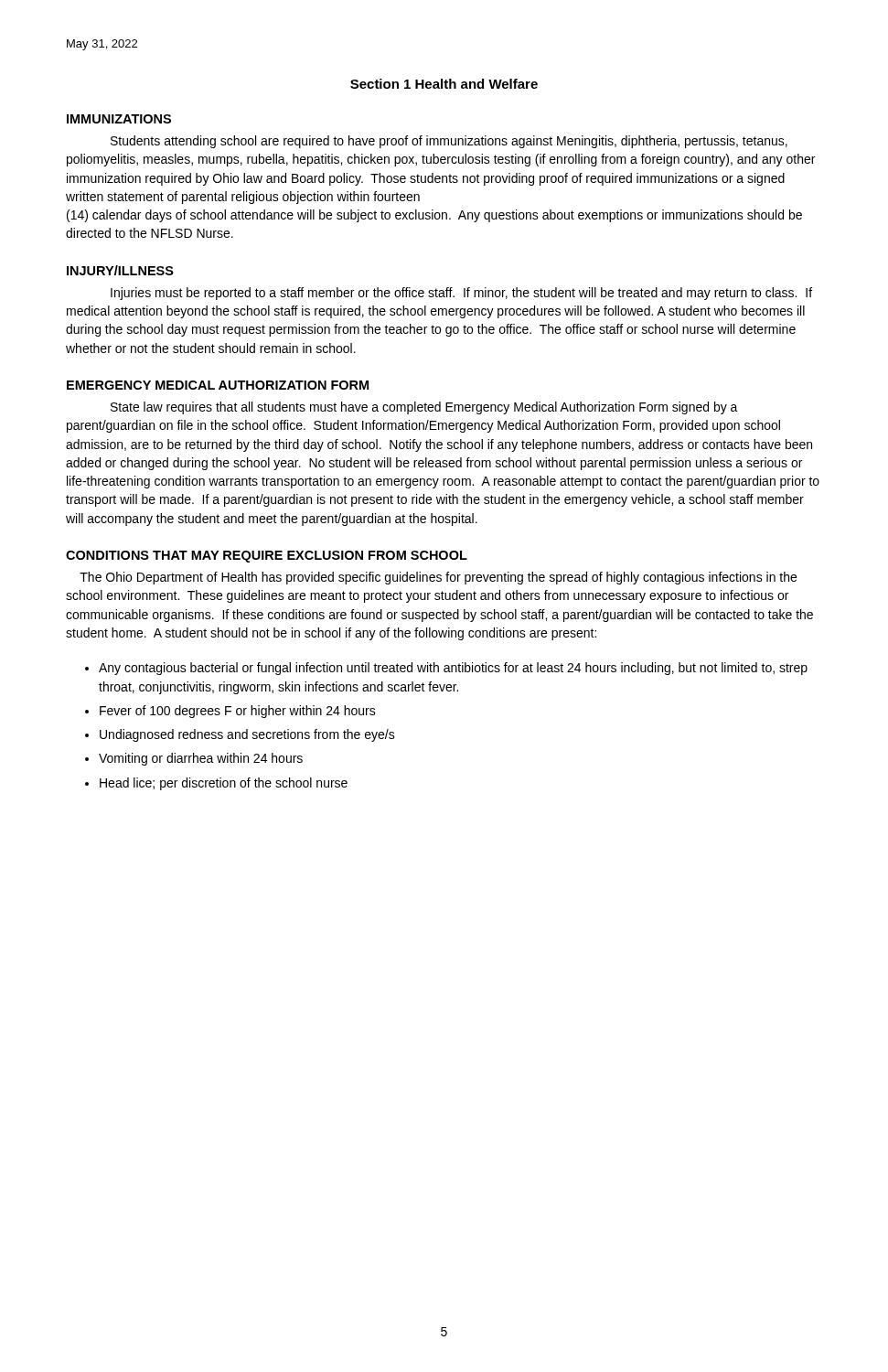Select the text block that reads "Students attending school"

coord(444,186)
